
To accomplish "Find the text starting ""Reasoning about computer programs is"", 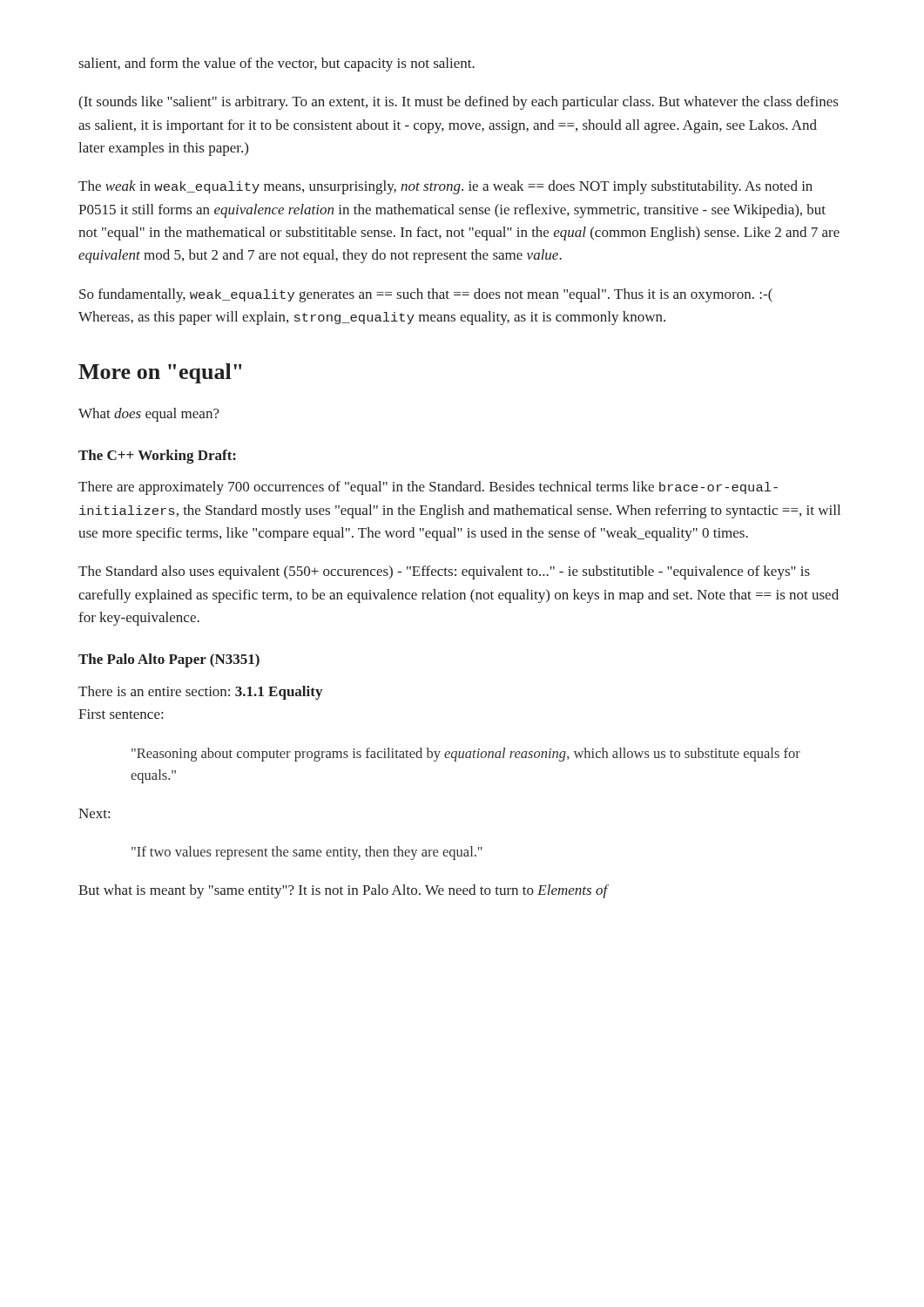I will (465, 764).
